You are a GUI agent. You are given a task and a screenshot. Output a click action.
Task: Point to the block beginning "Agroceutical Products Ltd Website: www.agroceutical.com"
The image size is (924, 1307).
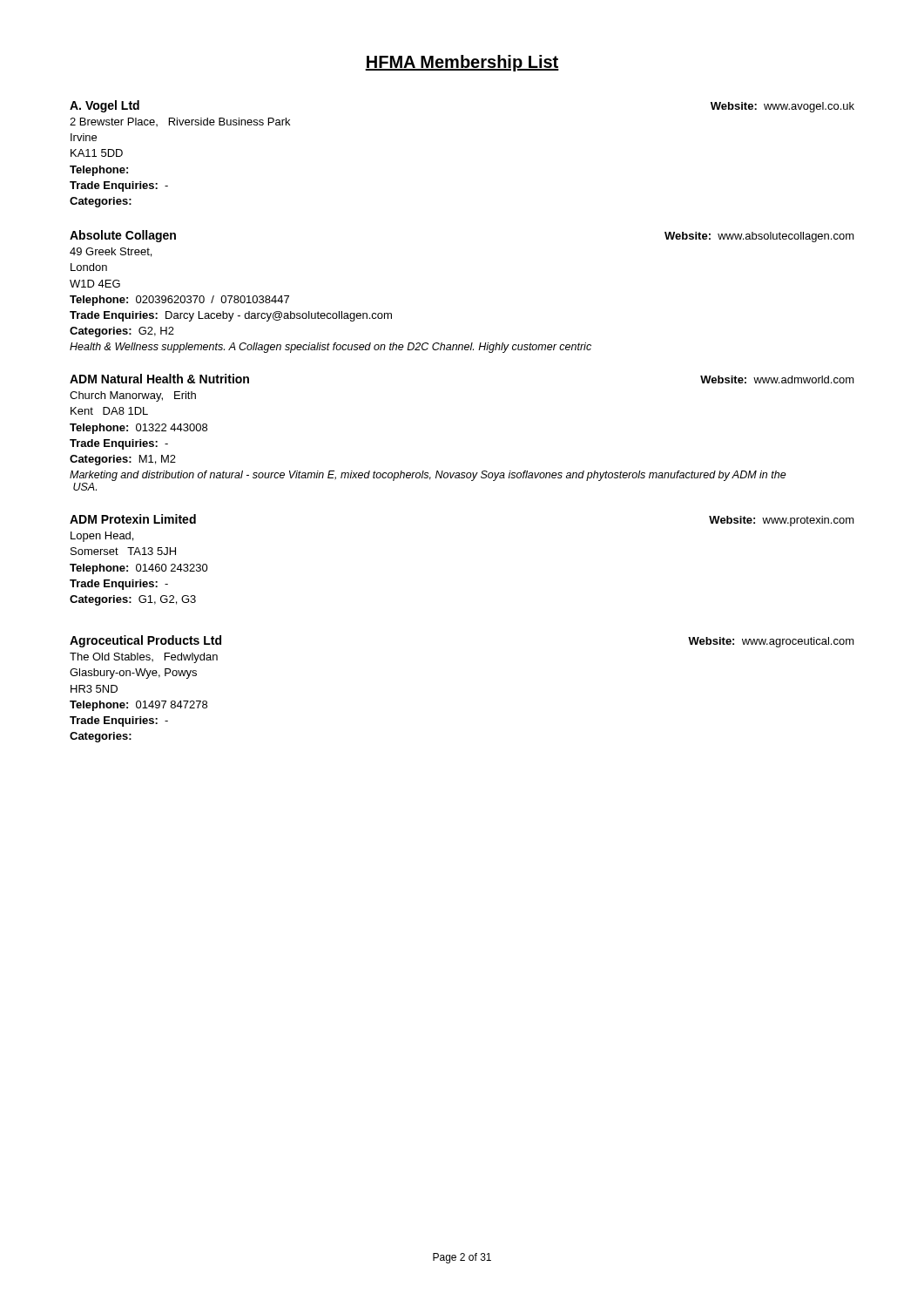pos(142,641)
